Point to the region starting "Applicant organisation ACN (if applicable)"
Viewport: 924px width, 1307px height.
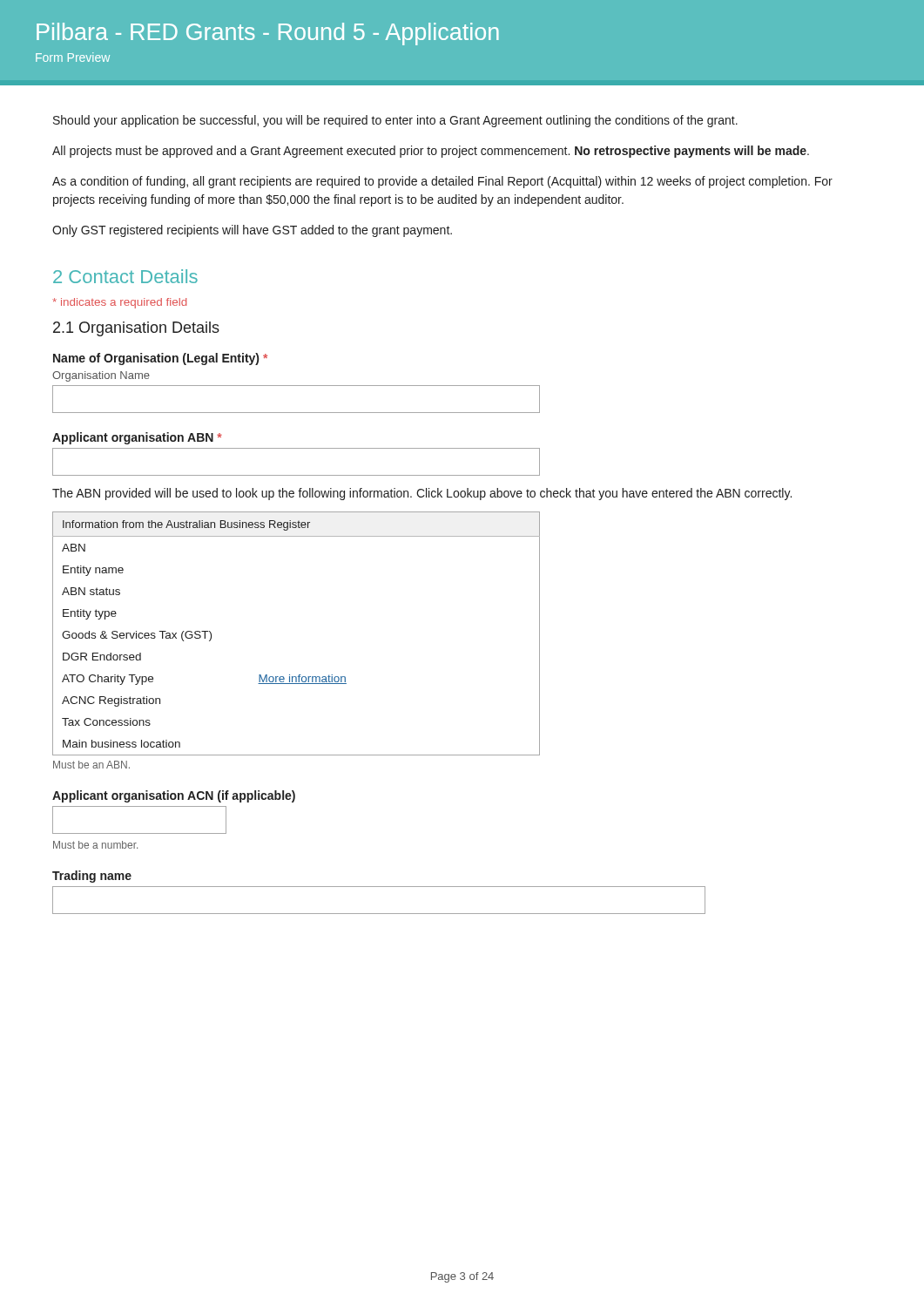tap(174, 796)
